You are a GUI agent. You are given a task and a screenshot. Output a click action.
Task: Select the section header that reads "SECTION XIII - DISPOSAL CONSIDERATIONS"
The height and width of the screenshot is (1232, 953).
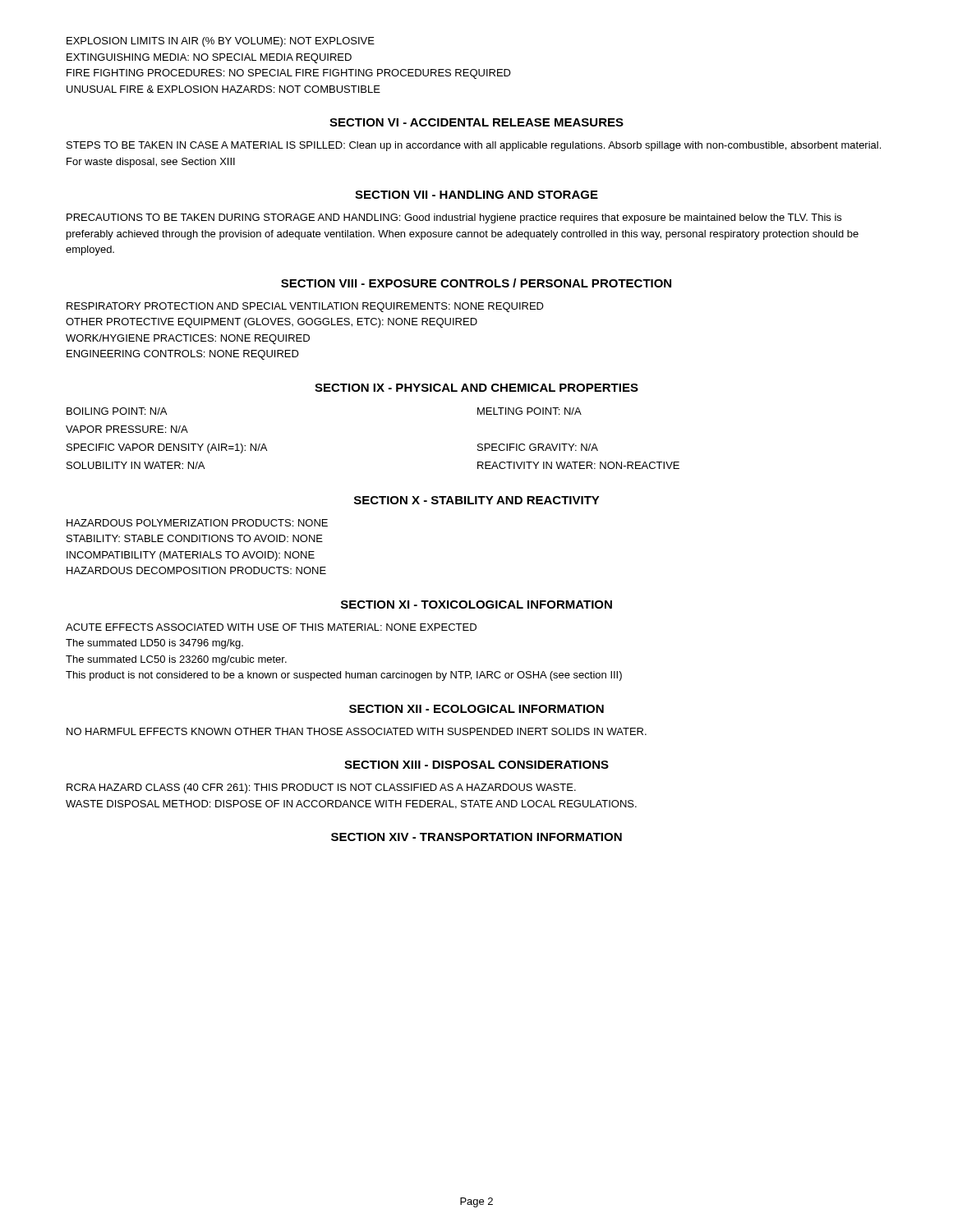[476, 765]
